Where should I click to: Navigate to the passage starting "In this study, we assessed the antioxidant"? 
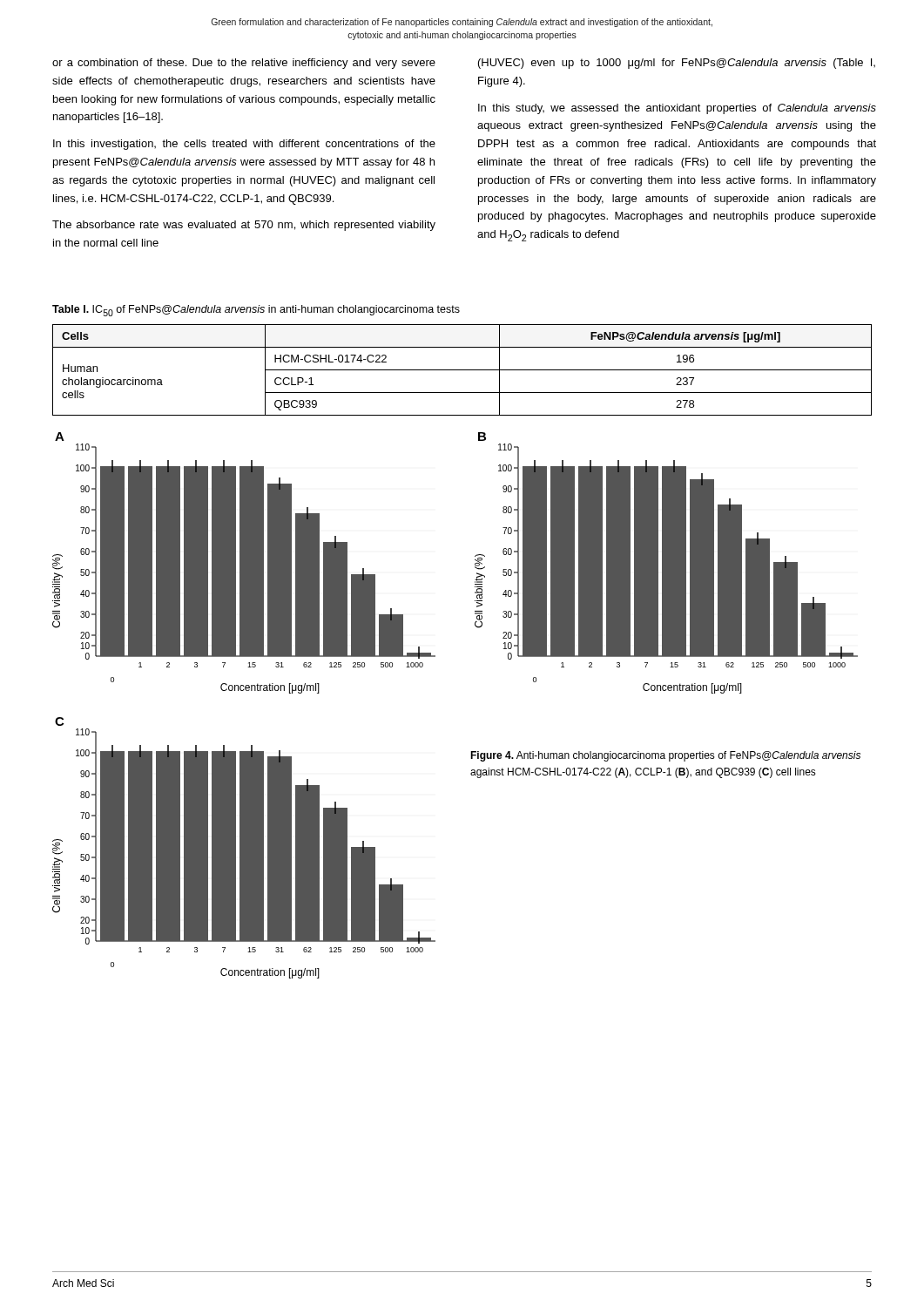pyautogui.click(x=677, y=172)
